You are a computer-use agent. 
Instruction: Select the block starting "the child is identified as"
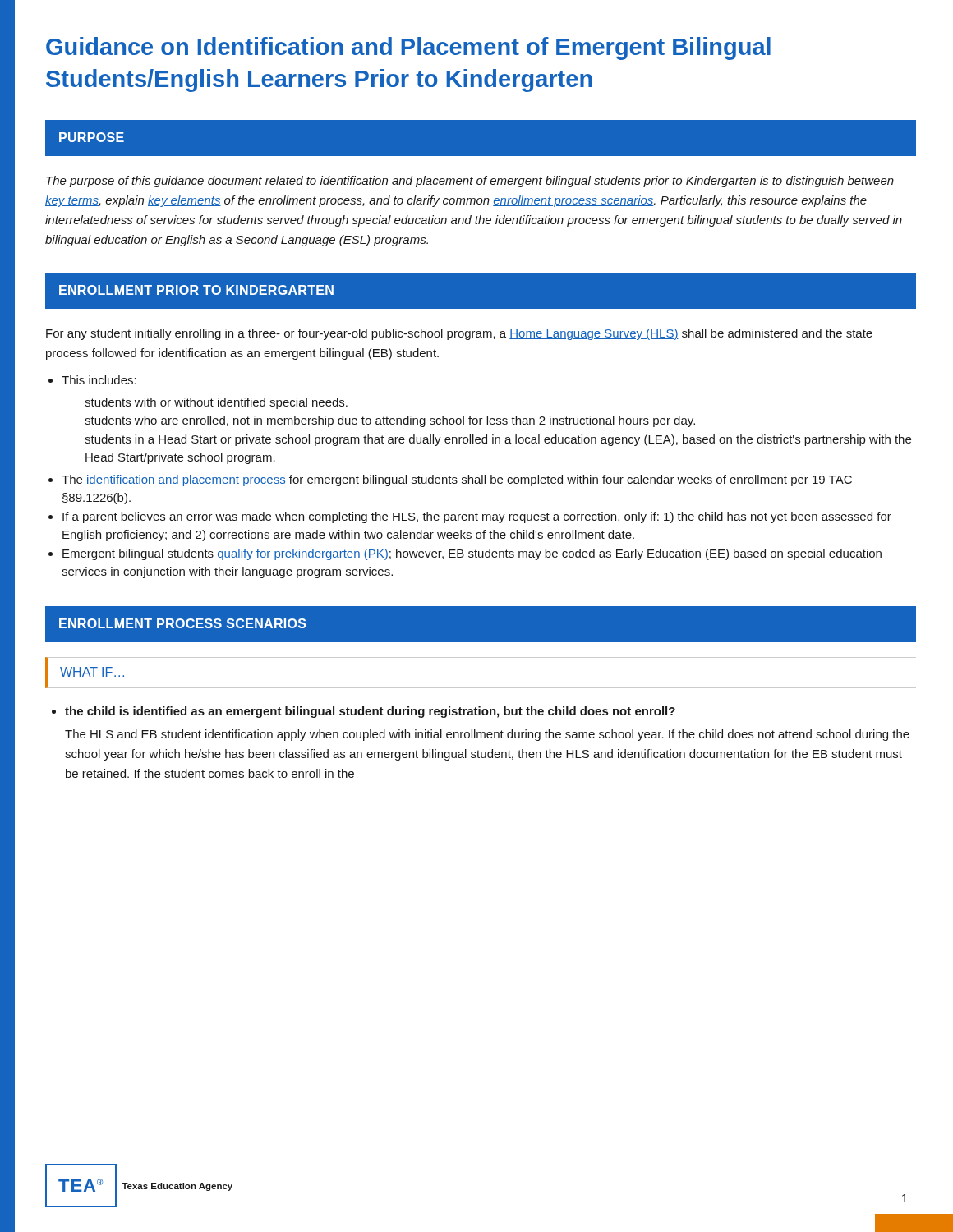490,742
